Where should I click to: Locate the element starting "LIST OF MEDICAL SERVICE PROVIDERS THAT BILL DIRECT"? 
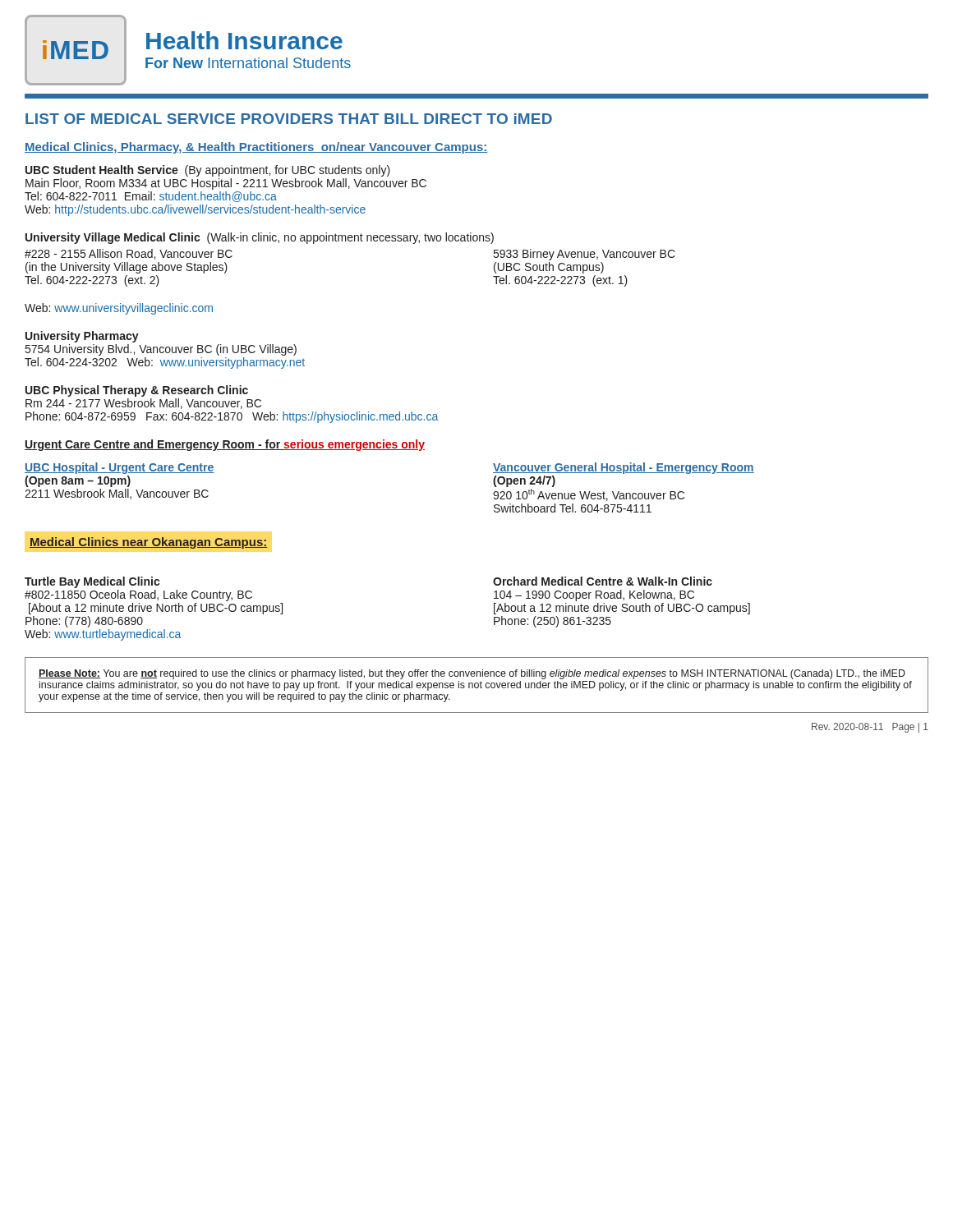click(x=289, y=119)
